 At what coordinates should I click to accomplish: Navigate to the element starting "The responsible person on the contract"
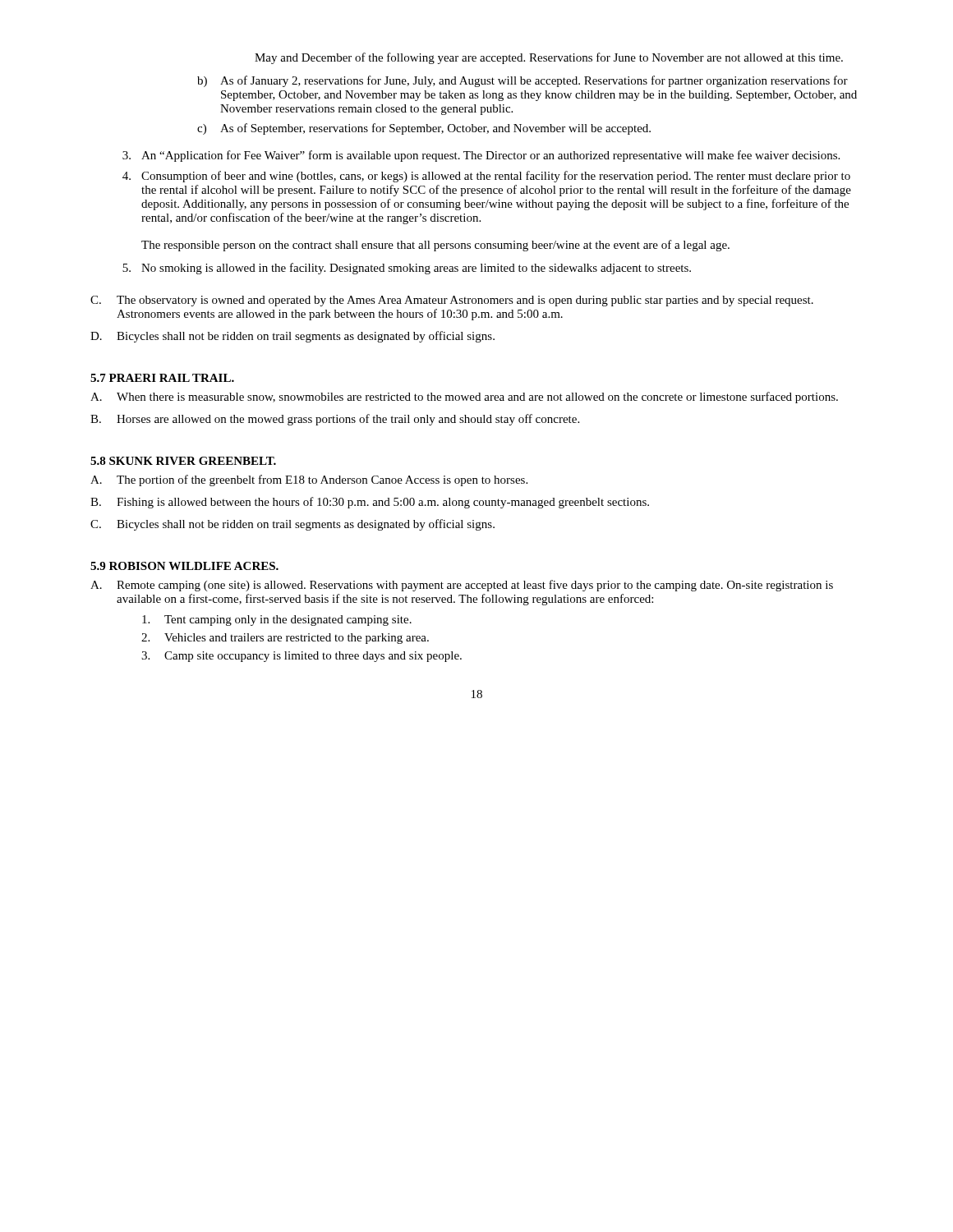436,245
